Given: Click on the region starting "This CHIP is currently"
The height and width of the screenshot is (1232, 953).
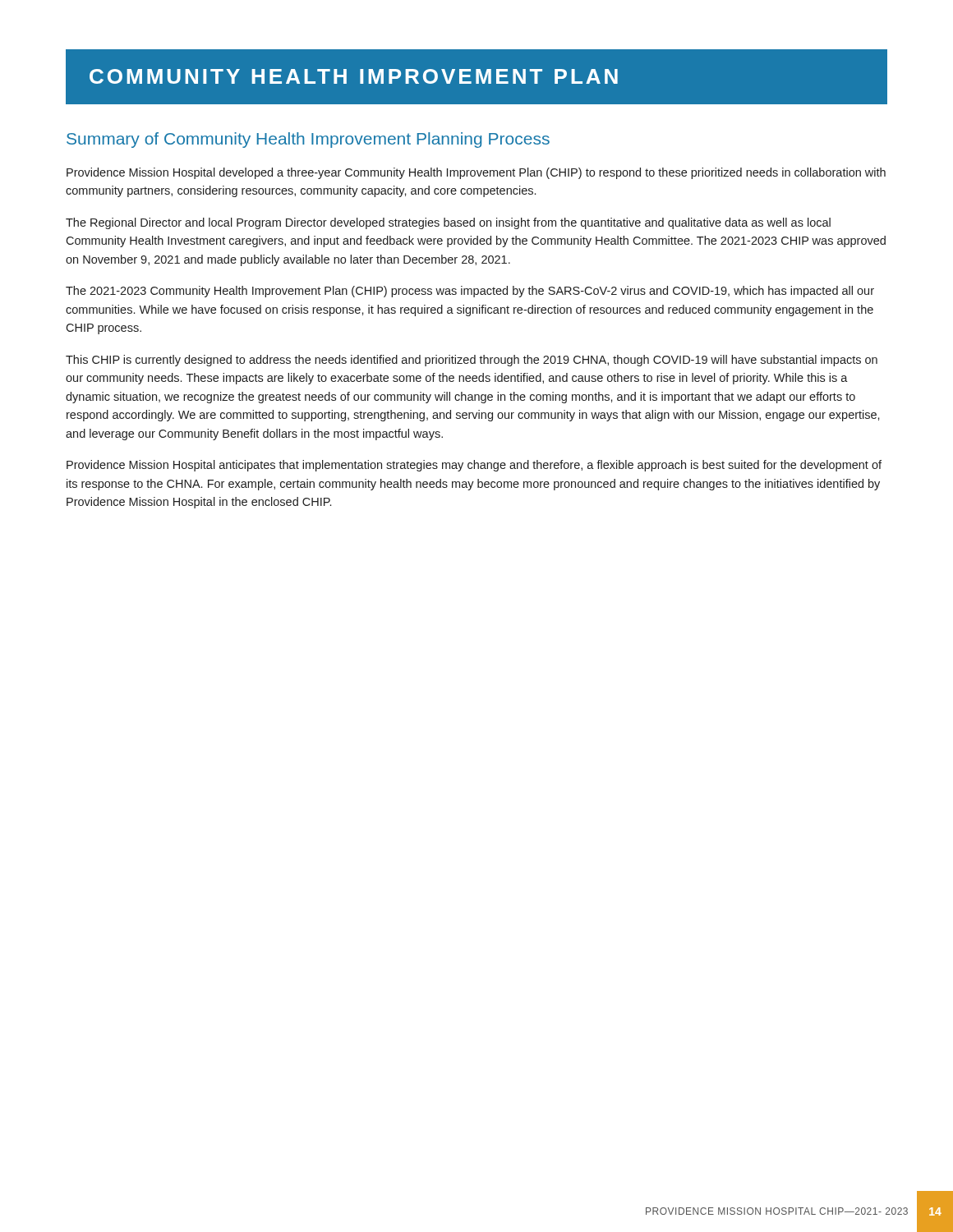Looking at the screenshot, I should pyautogui.click(x=476, y=397).
